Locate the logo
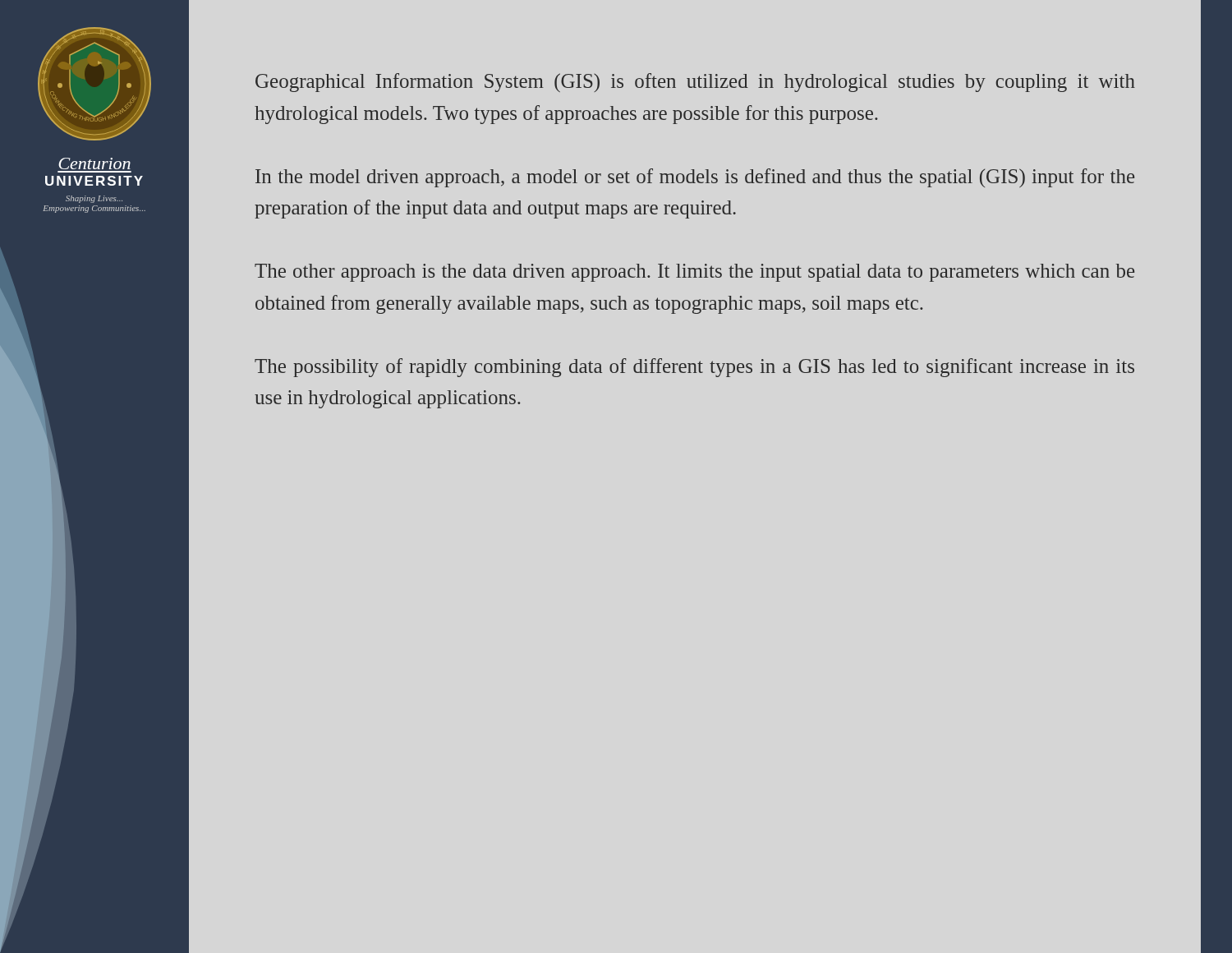Viewport: 1232px width, 953px height. tap(94, 84)
